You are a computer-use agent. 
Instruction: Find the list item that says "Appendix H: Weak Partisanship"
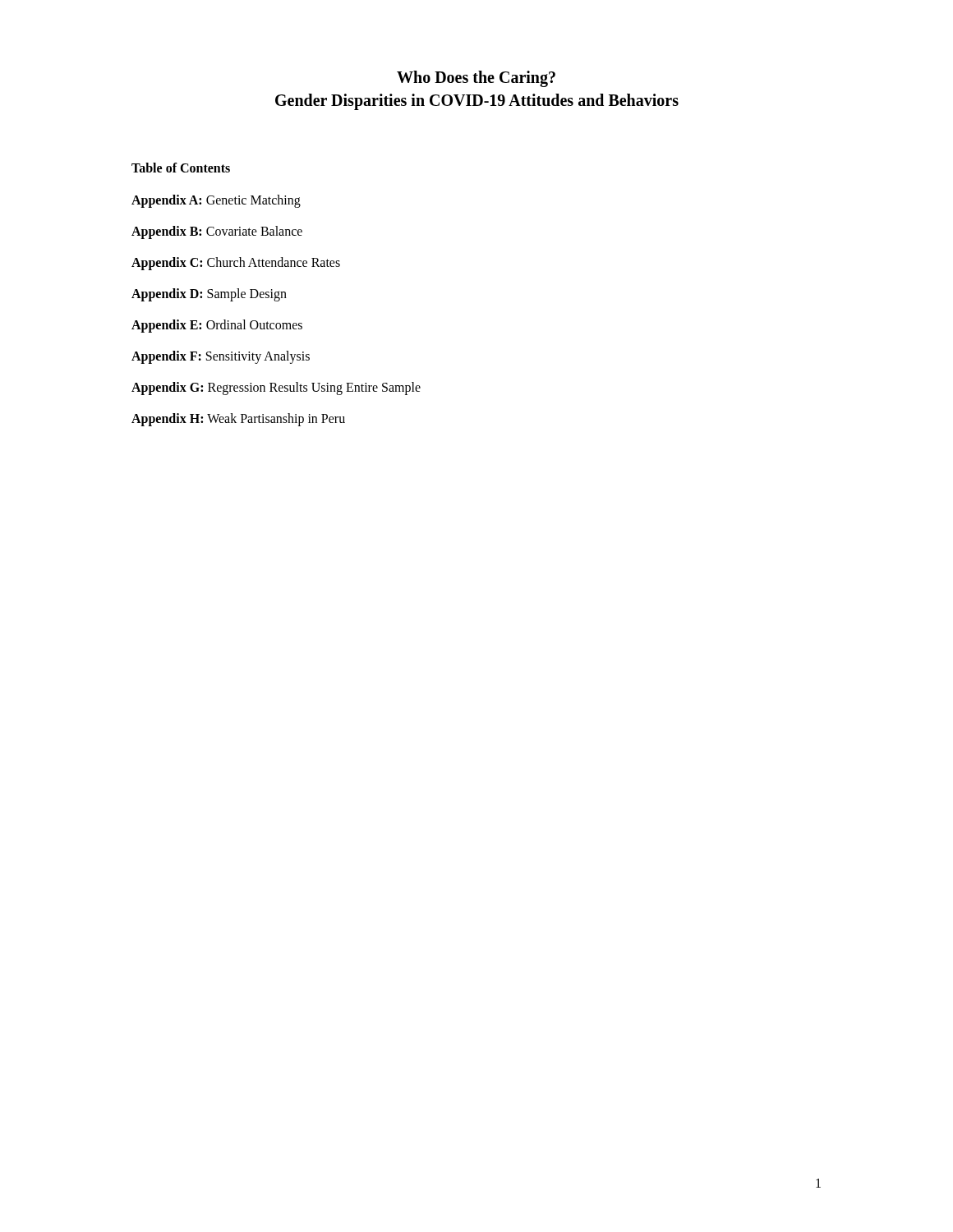(238, 418)
